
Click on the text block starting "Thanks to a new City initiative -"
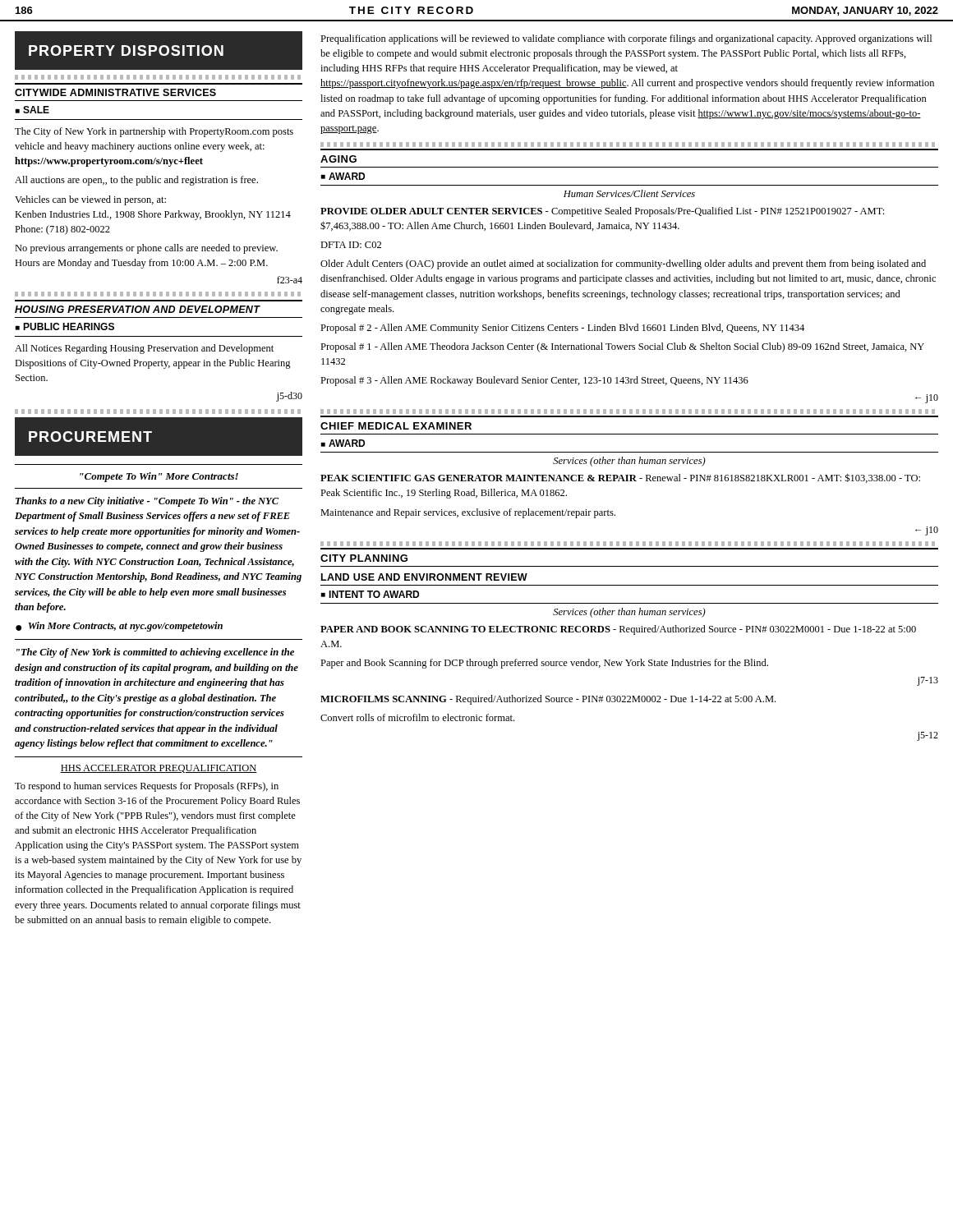point(158,554)
